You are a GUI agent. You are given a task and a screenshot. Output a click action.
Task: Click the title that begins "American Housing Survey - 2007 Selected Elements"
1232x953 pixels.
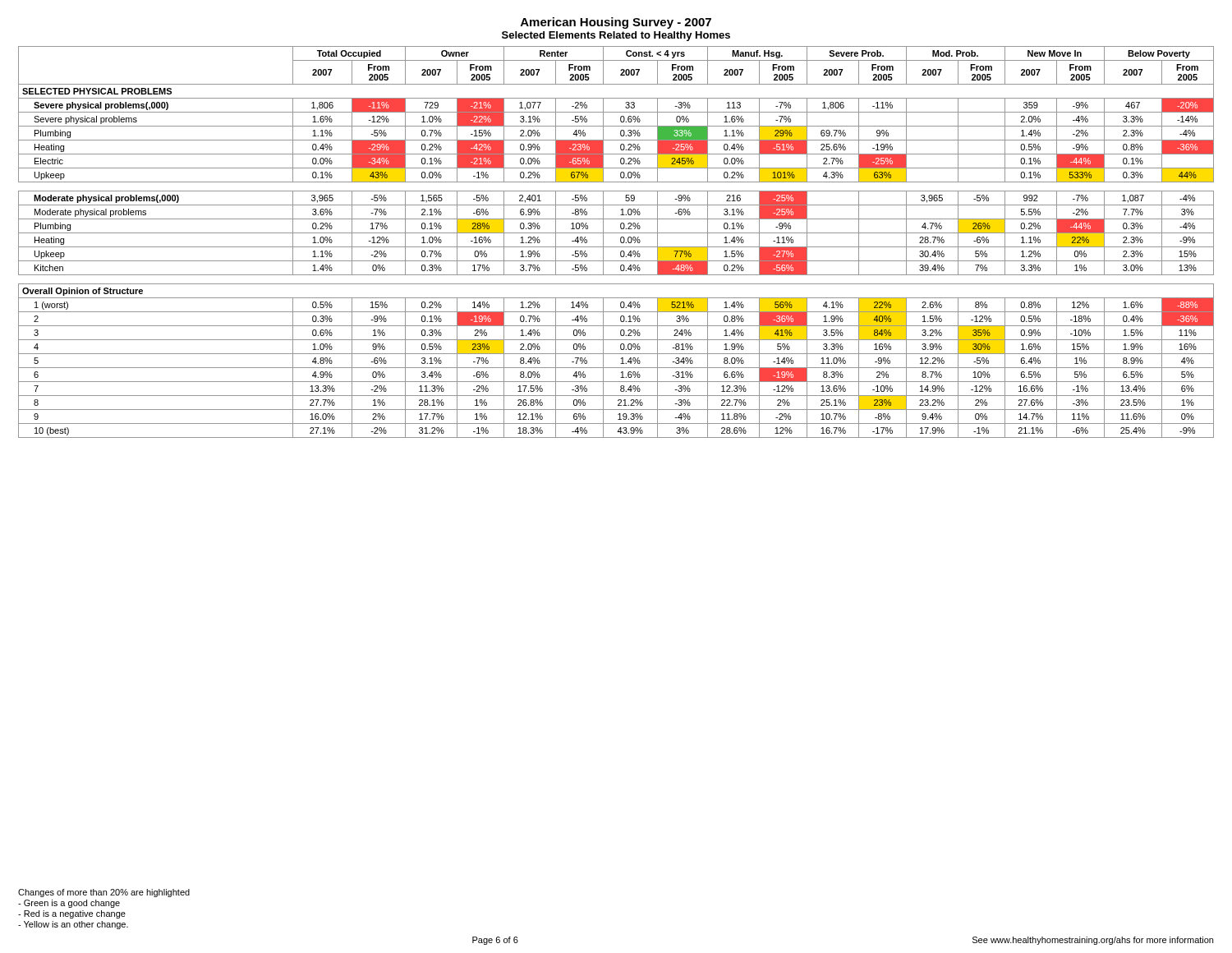click(x=616, y=28)
